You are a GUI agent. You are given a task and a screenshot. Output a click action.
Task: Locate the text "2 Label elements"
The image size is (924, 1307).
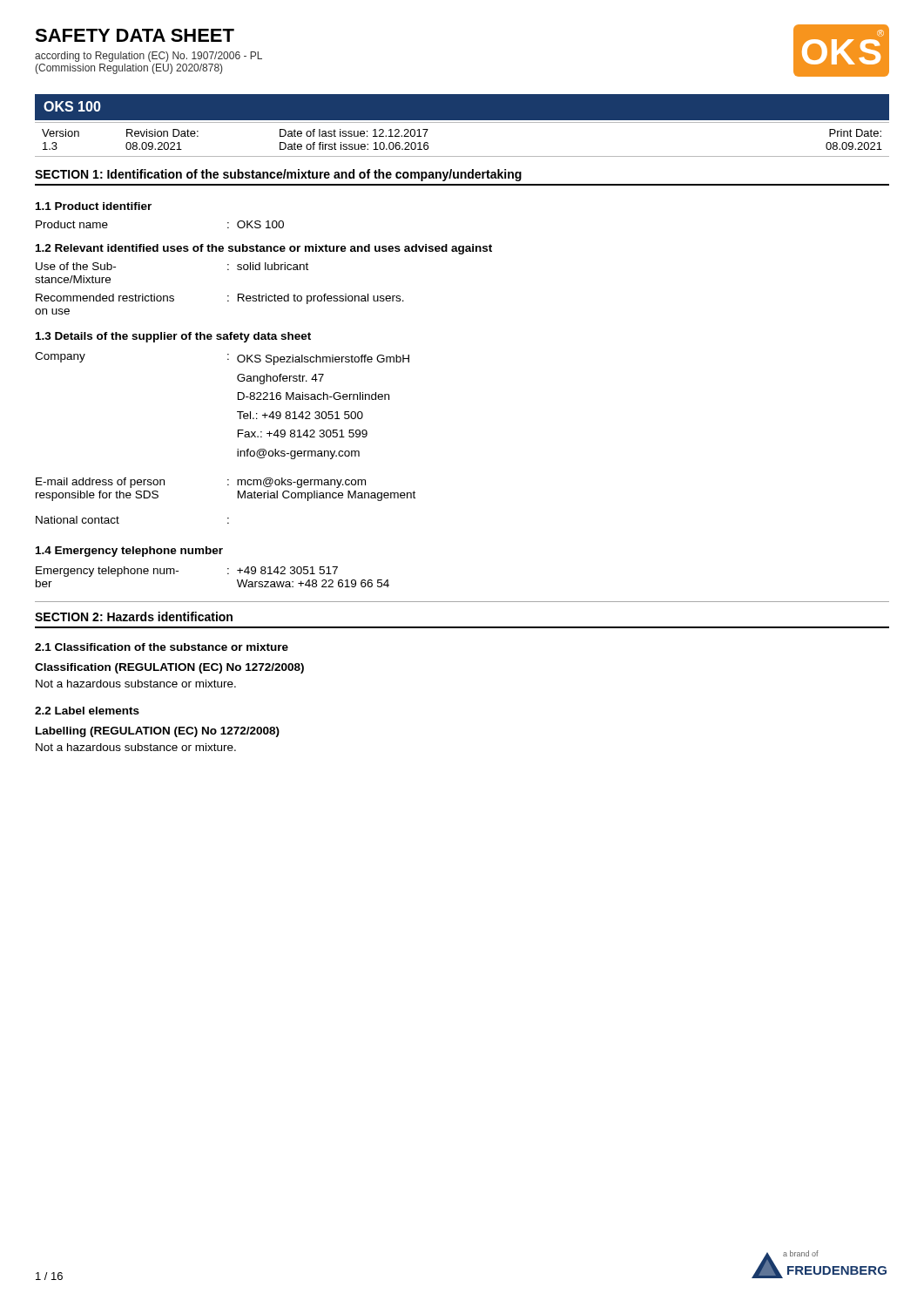pos(87,711)
